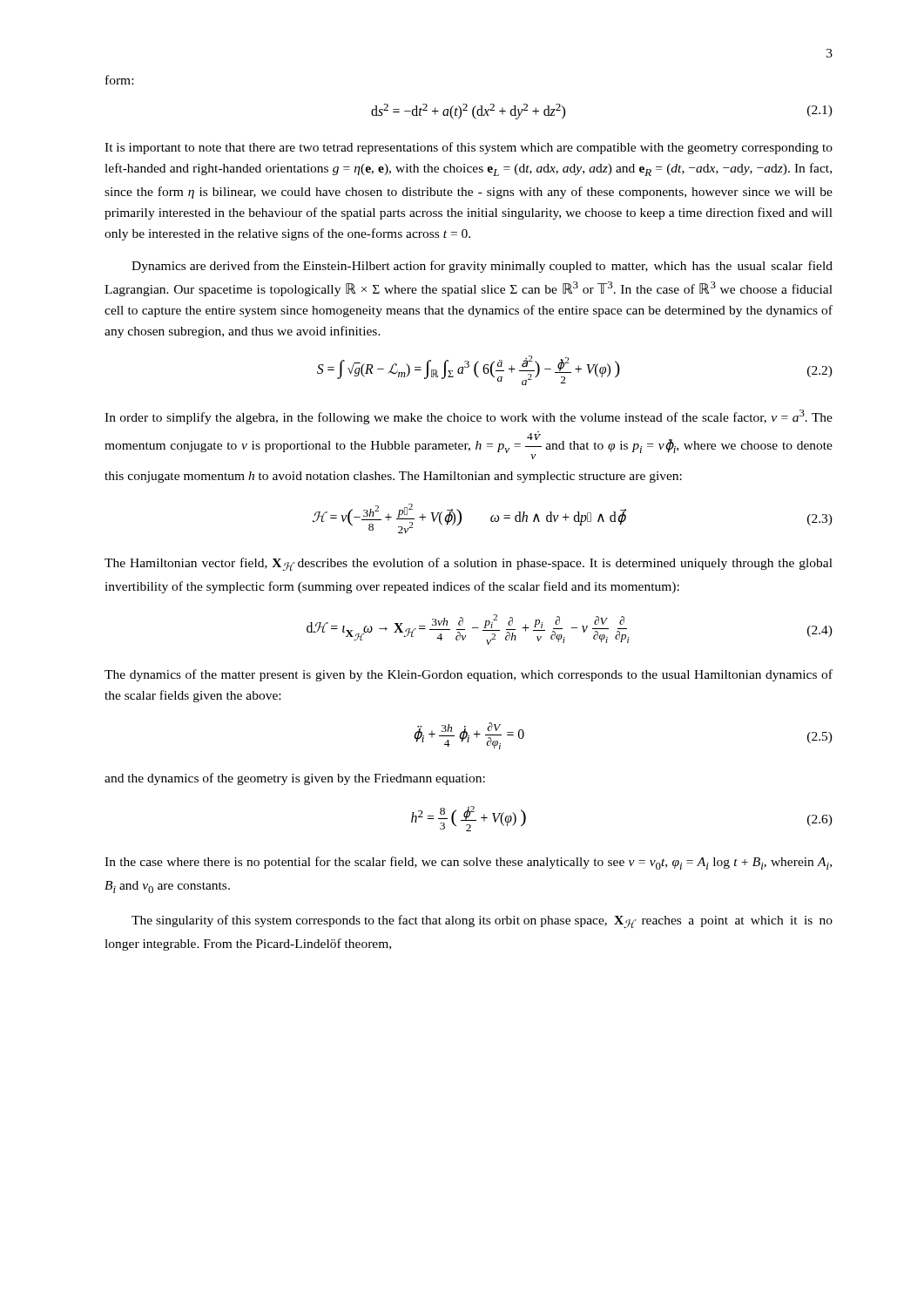Select the formula containing "h2 = 83 ( ϕ̇22 +"

pyautogui.click(x=468, y=817)
